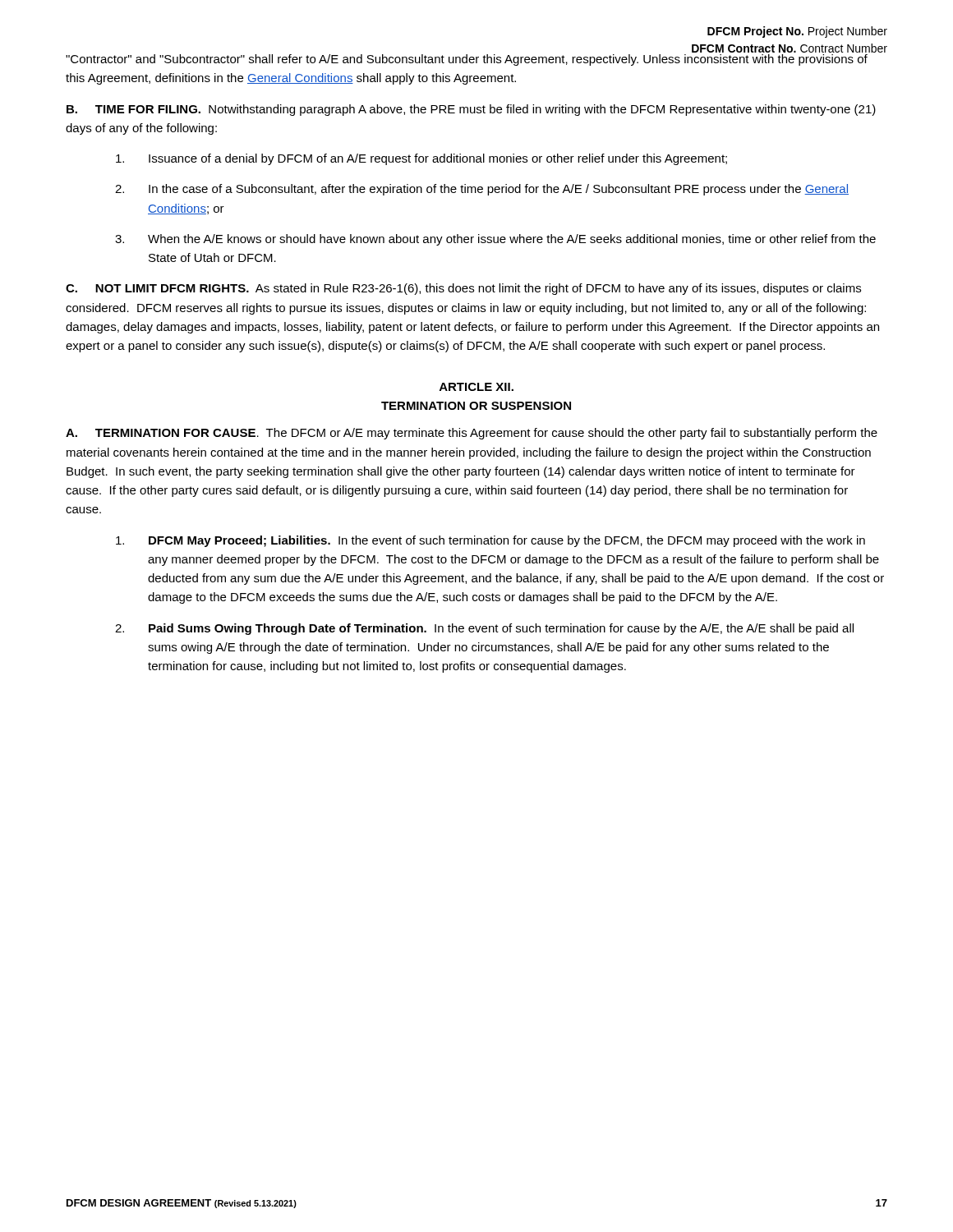The height and width of the screenshot is (1232, 953).
Task: Where is the passage that starts "A. TERMINATION FOR CAUSE. The DFCM"?
Action: pyautogui.click(x=472, y=471)
